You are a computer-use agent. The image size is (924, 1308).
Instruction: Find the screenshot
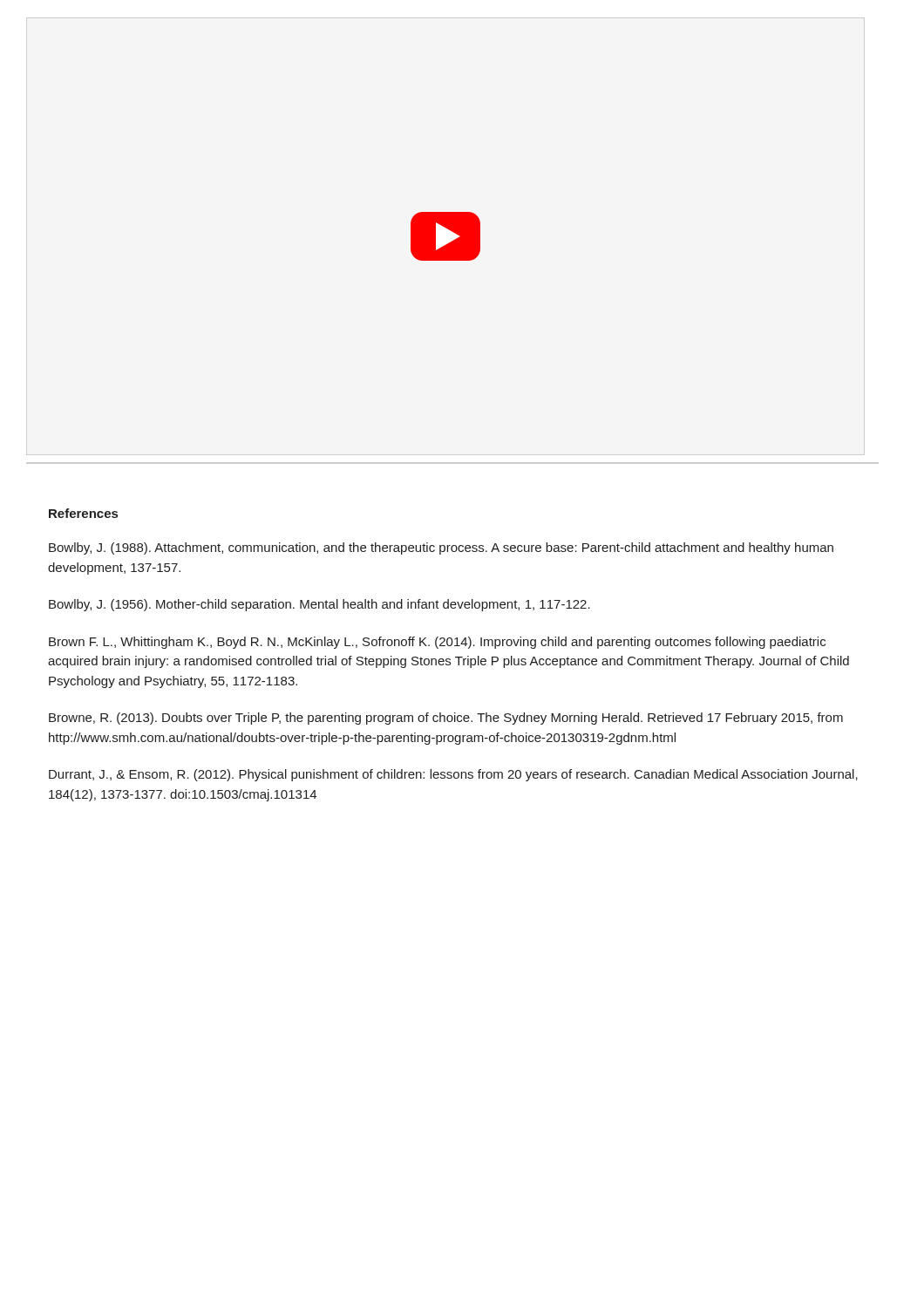point(445,236)
